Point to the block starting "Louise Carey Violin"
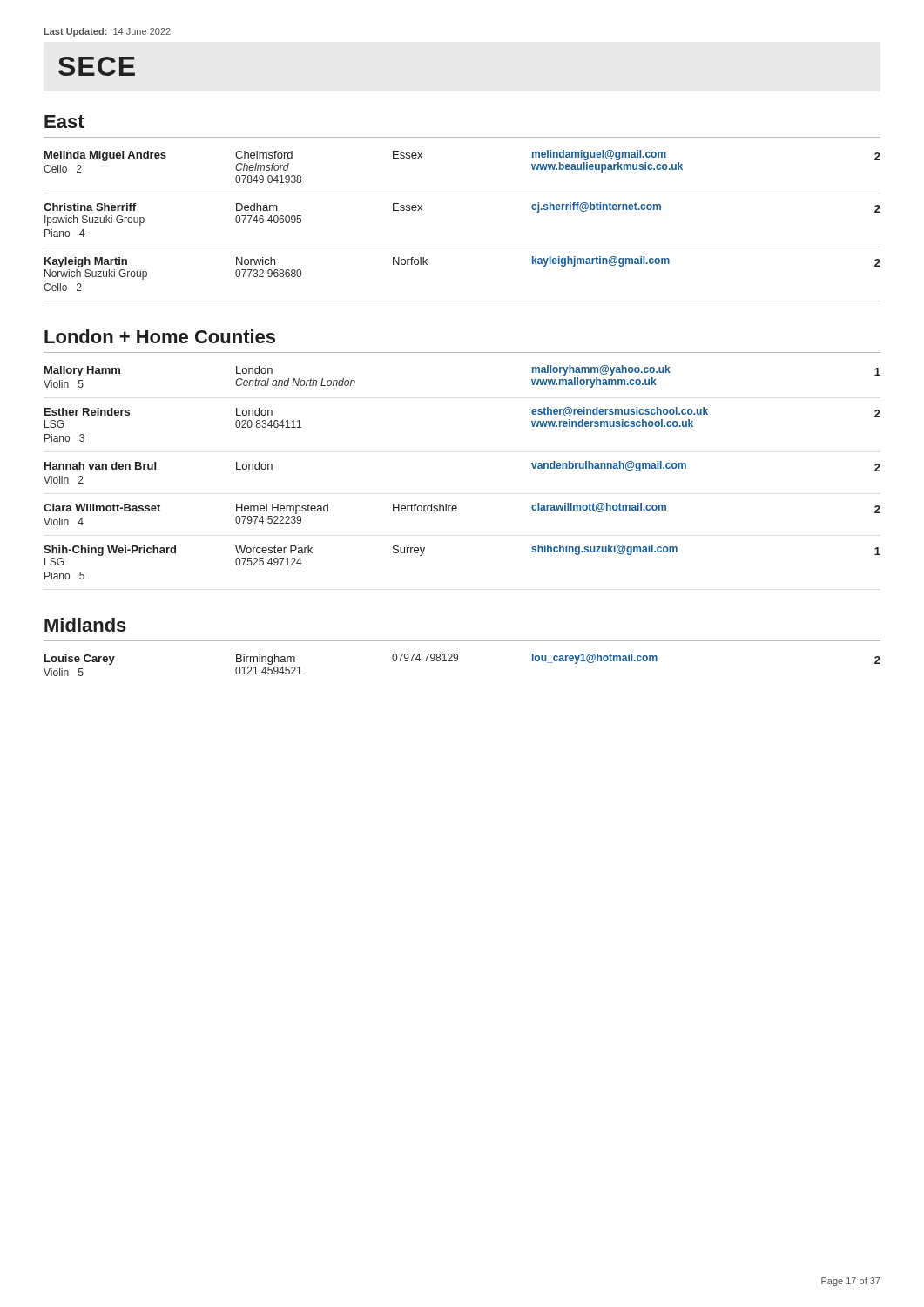This screenshot has width=924, height=1307. tap(462, 665)
